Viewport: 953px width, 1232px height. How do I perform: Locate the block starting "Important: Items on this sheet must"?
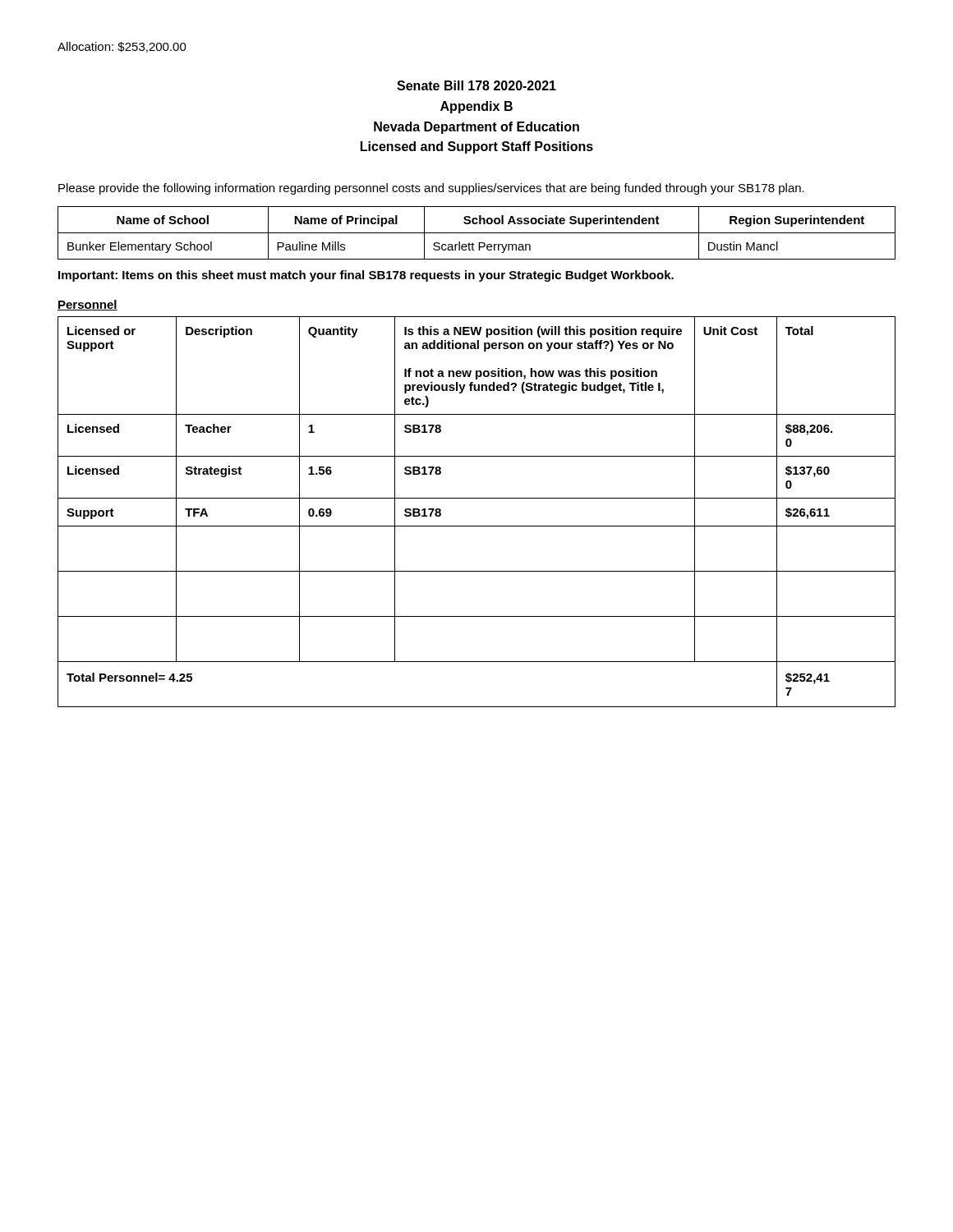click(x=366, y=274)
